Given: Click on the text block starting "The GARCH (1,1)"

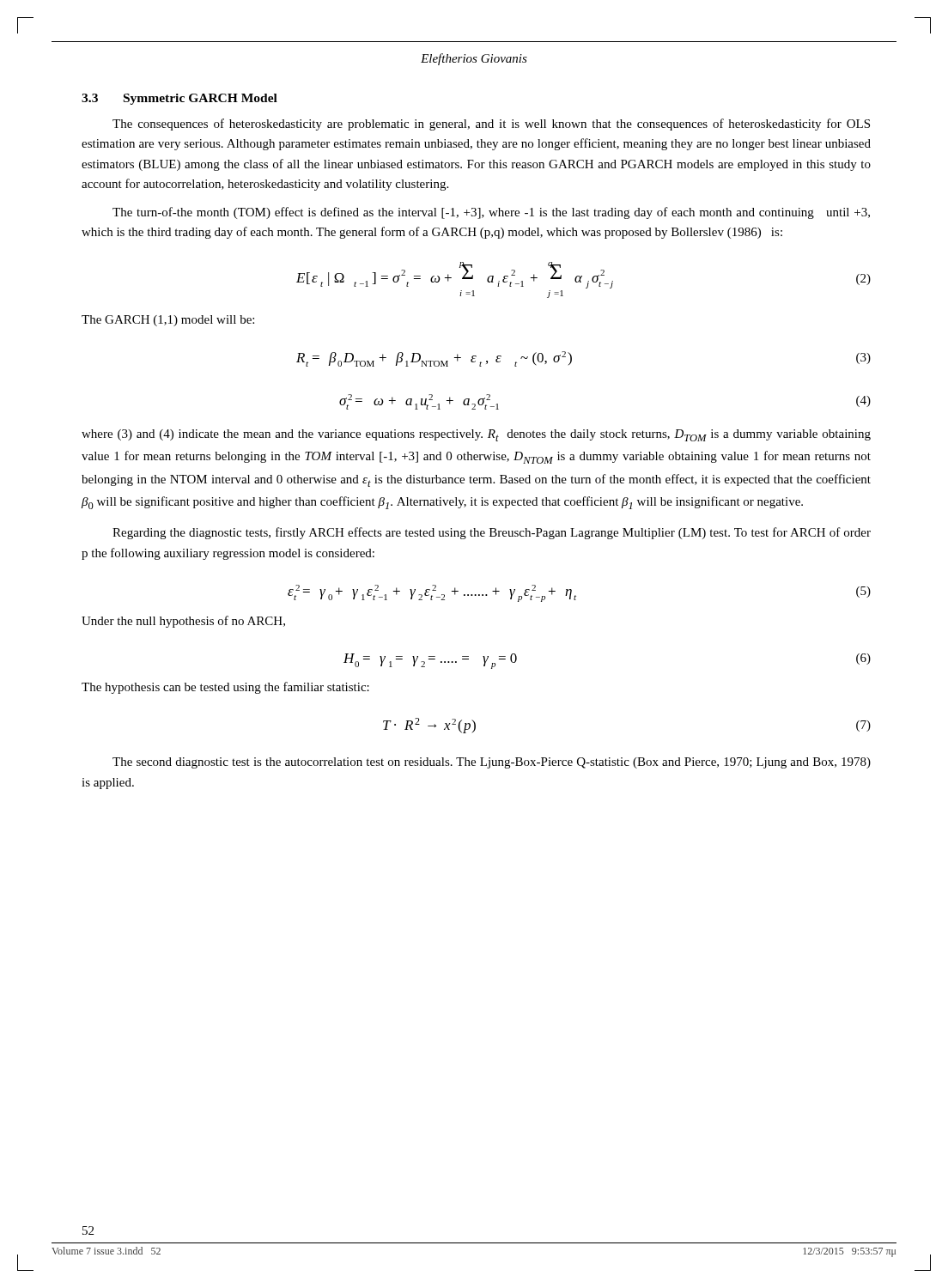Looking at the screenshot, I should pos(169,319).
